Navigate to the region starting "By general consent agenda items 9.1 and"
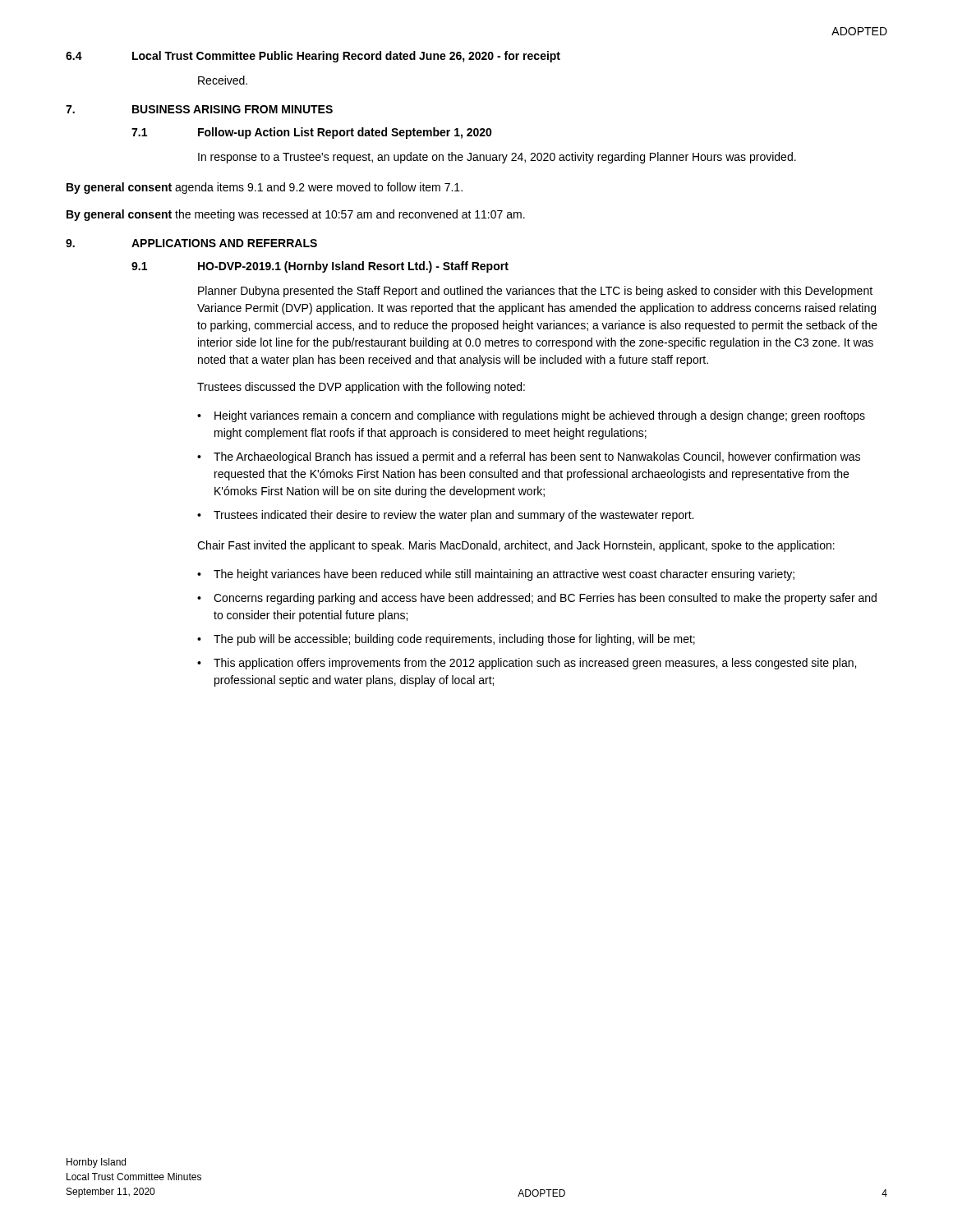 [x=265, y=187]
